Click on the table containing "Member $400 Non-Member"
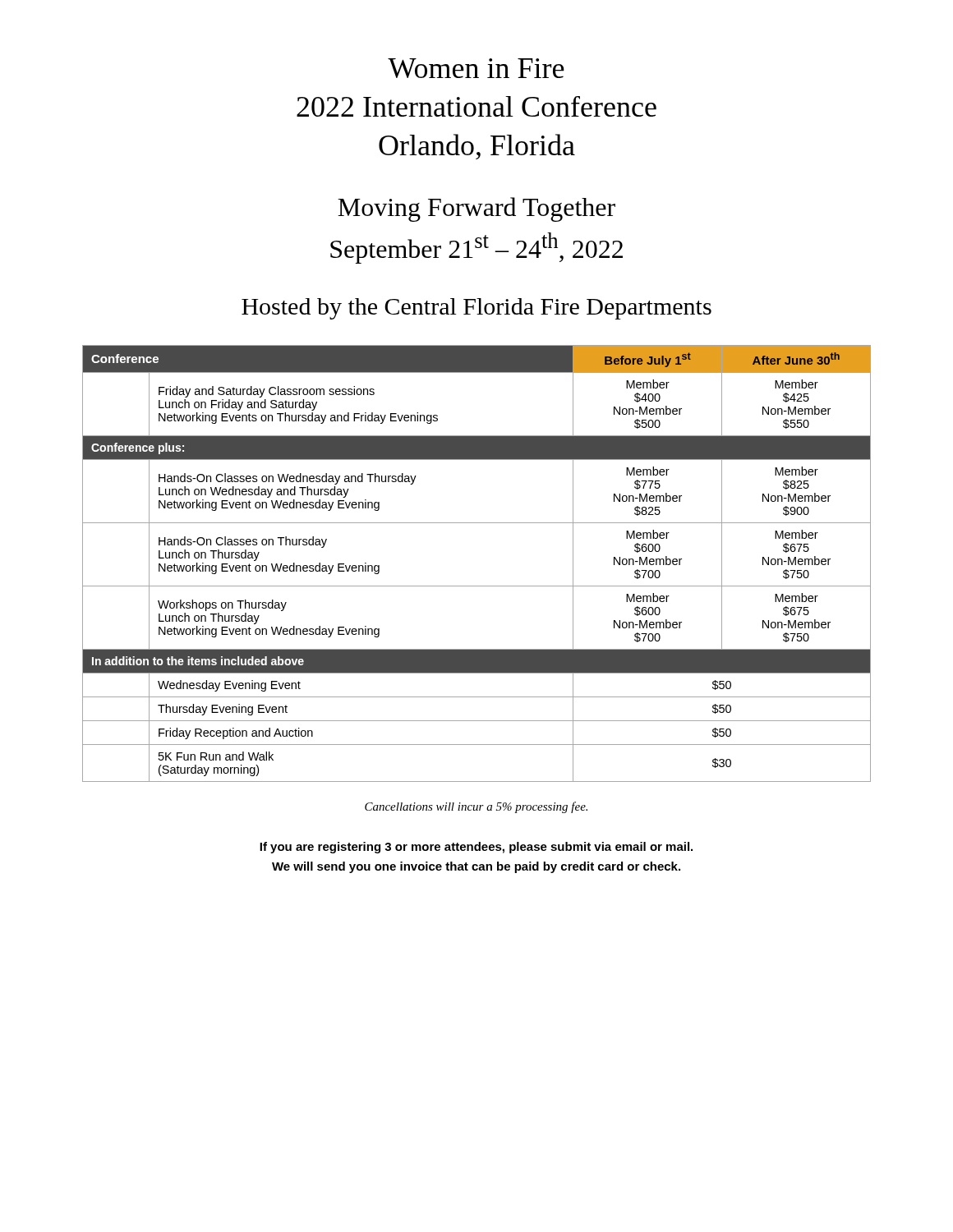This screenshot has width=953, height=1232. point(476,563)
